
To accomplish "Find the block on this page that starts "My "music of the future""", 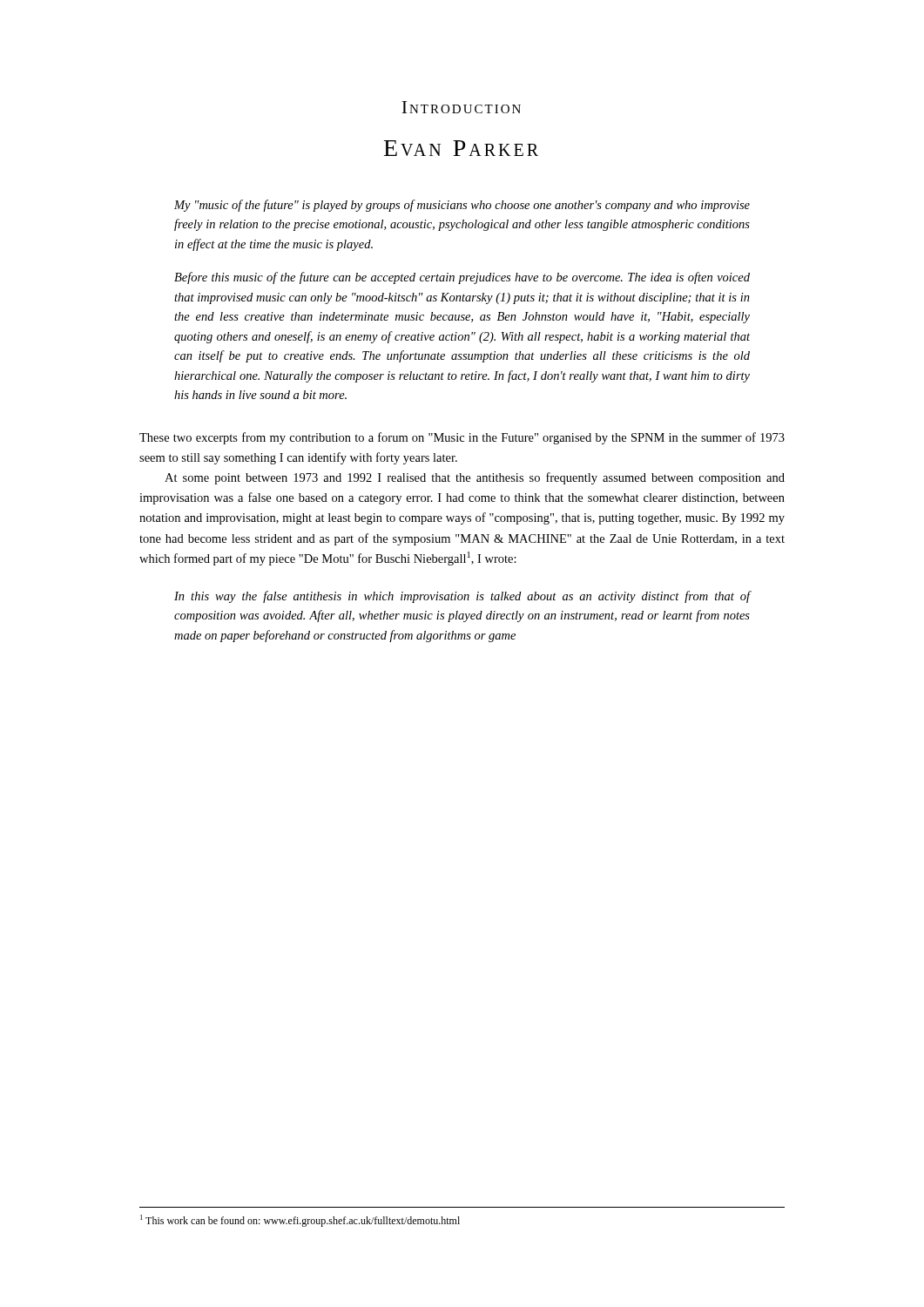I will pyautogui.click(x=462, y=224).
